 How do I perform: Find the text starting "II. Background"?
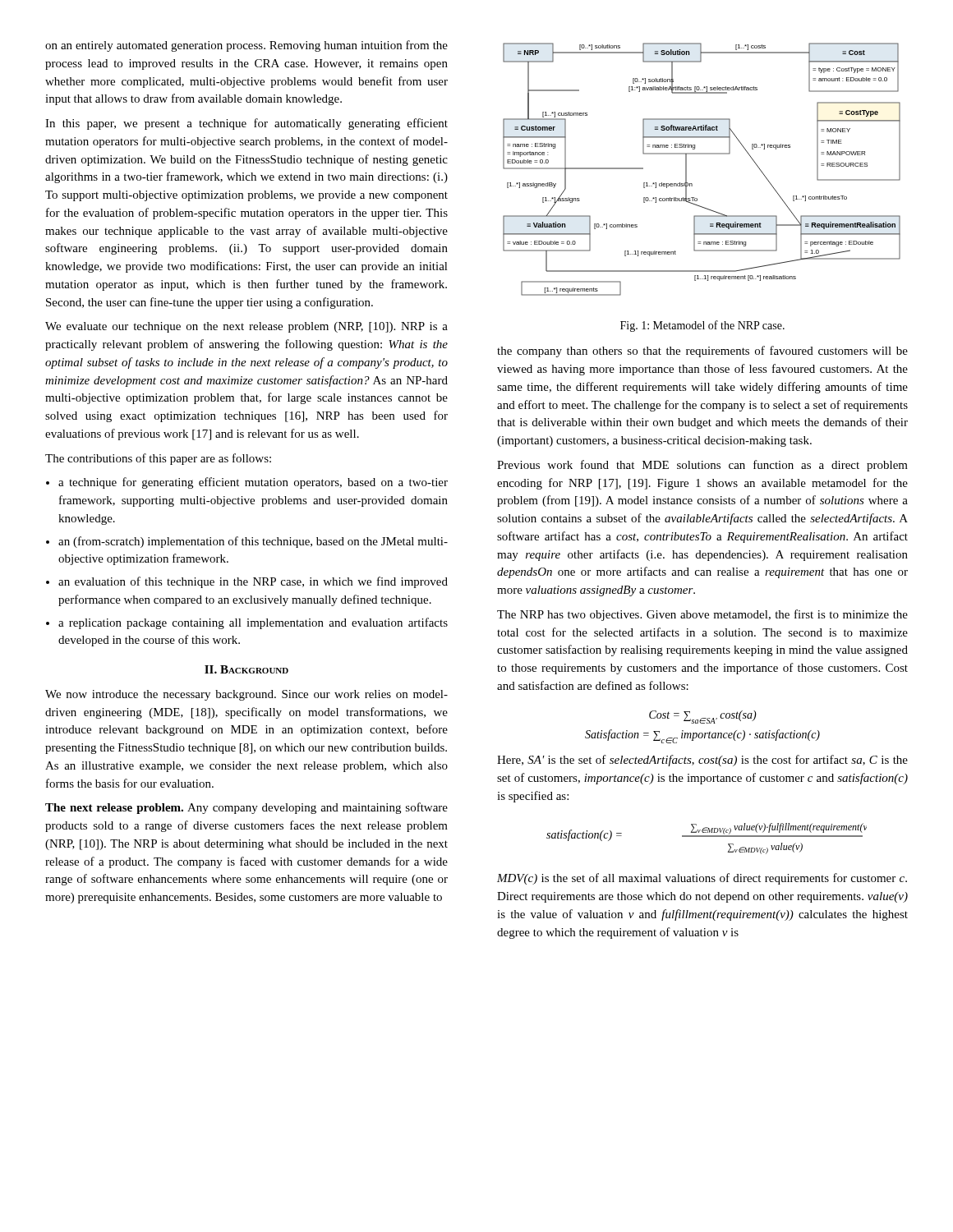pyautogui.click(x=246, y=669)
